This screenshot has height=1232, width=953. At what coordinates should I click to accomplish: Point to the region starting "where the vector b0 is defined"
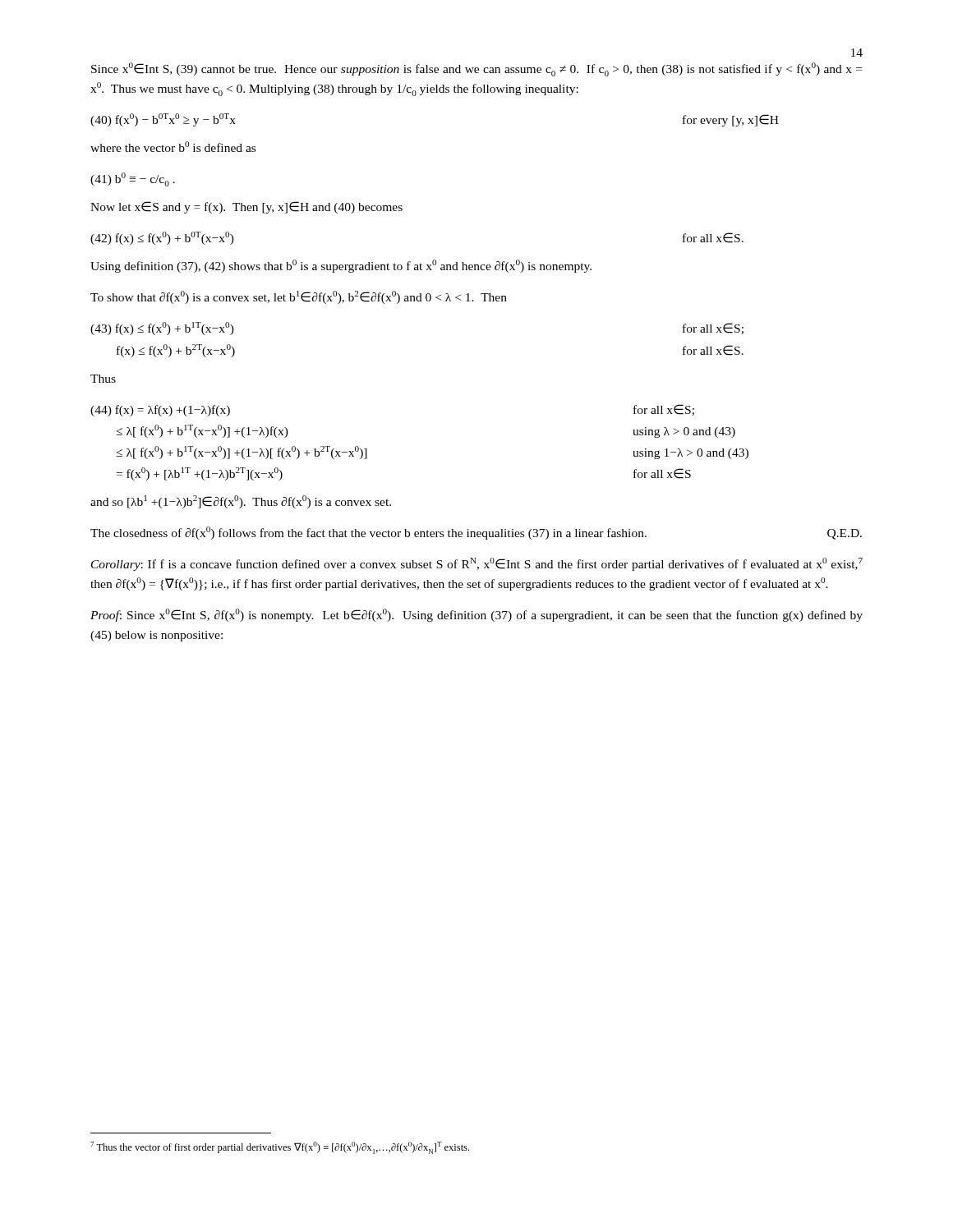[173, 147]
